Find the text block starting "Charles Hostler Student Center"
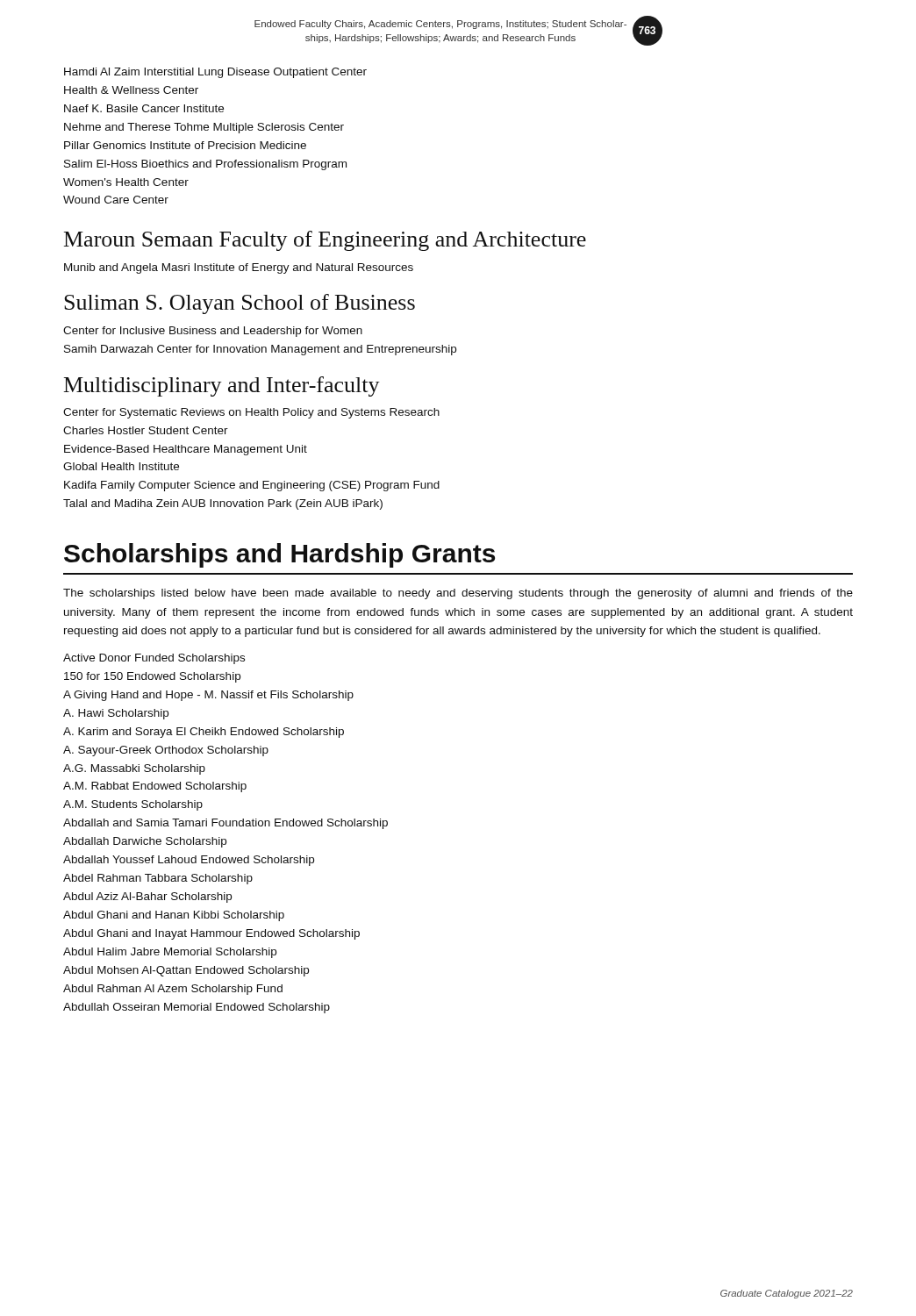Screen dimensions: 1316x916 click(146, 430)
